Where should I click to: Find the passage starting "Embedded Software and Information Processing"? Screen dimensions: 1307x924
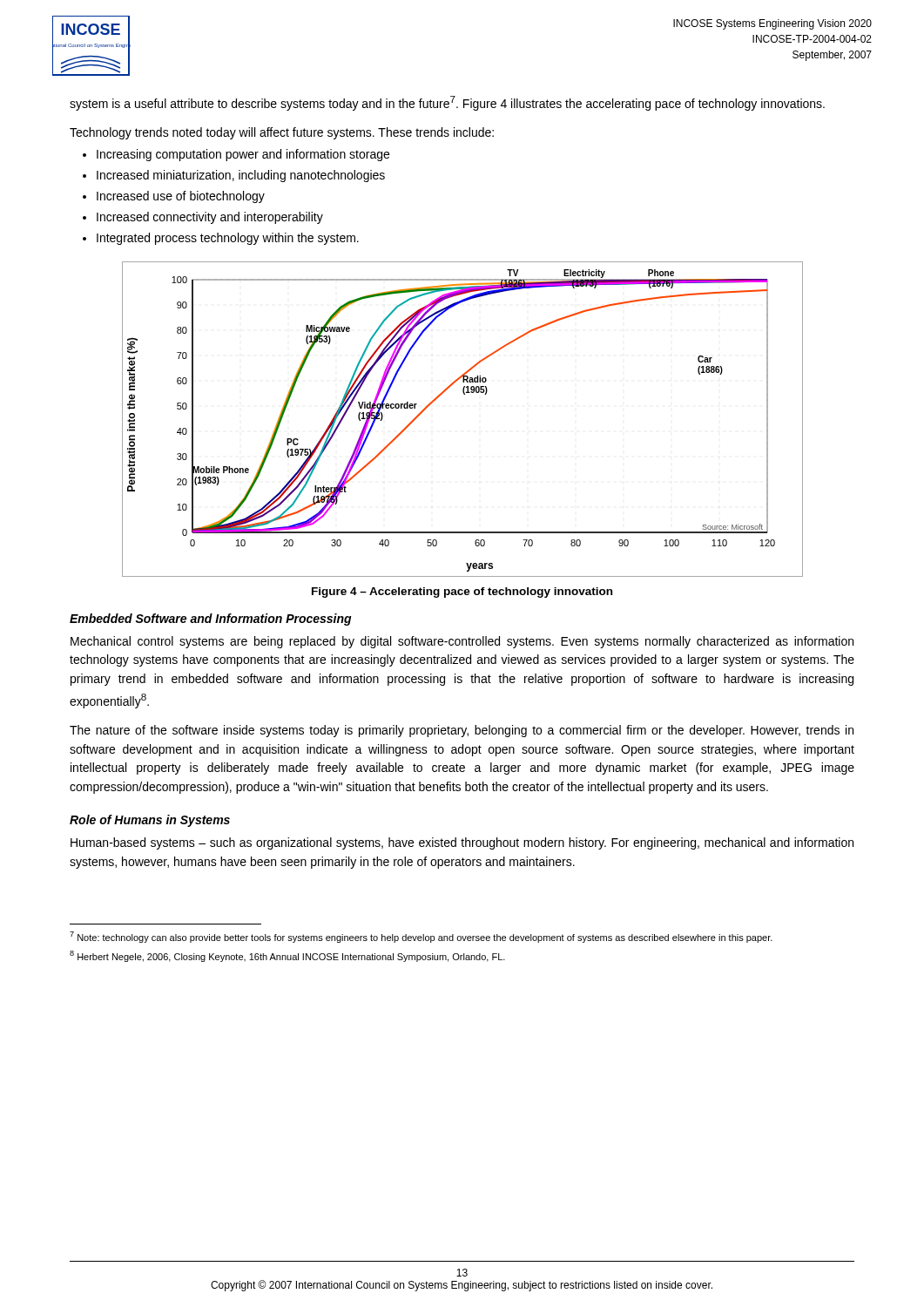[x=211, y=618]
